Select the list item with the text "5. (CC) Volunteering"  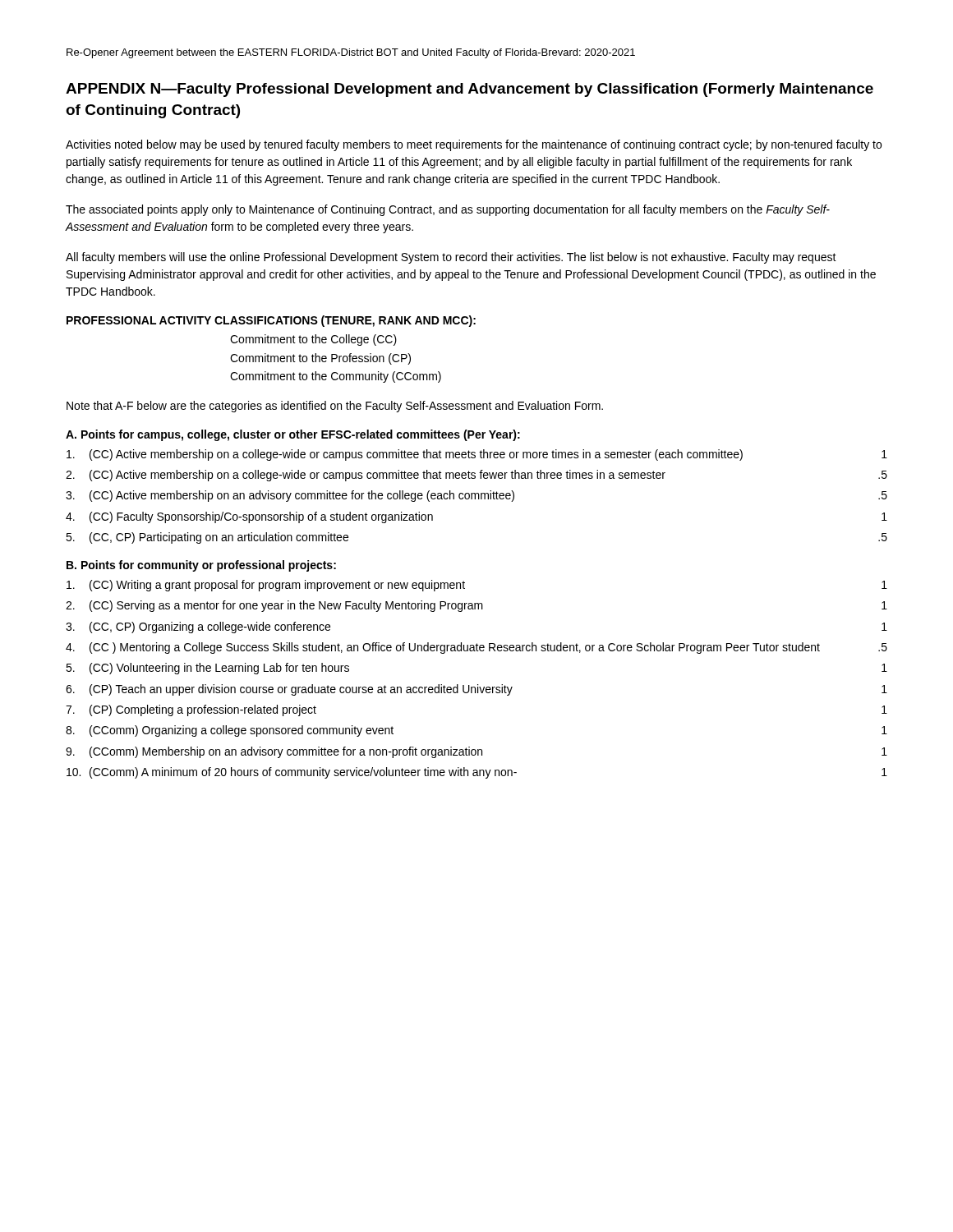(x=221, y=668)
